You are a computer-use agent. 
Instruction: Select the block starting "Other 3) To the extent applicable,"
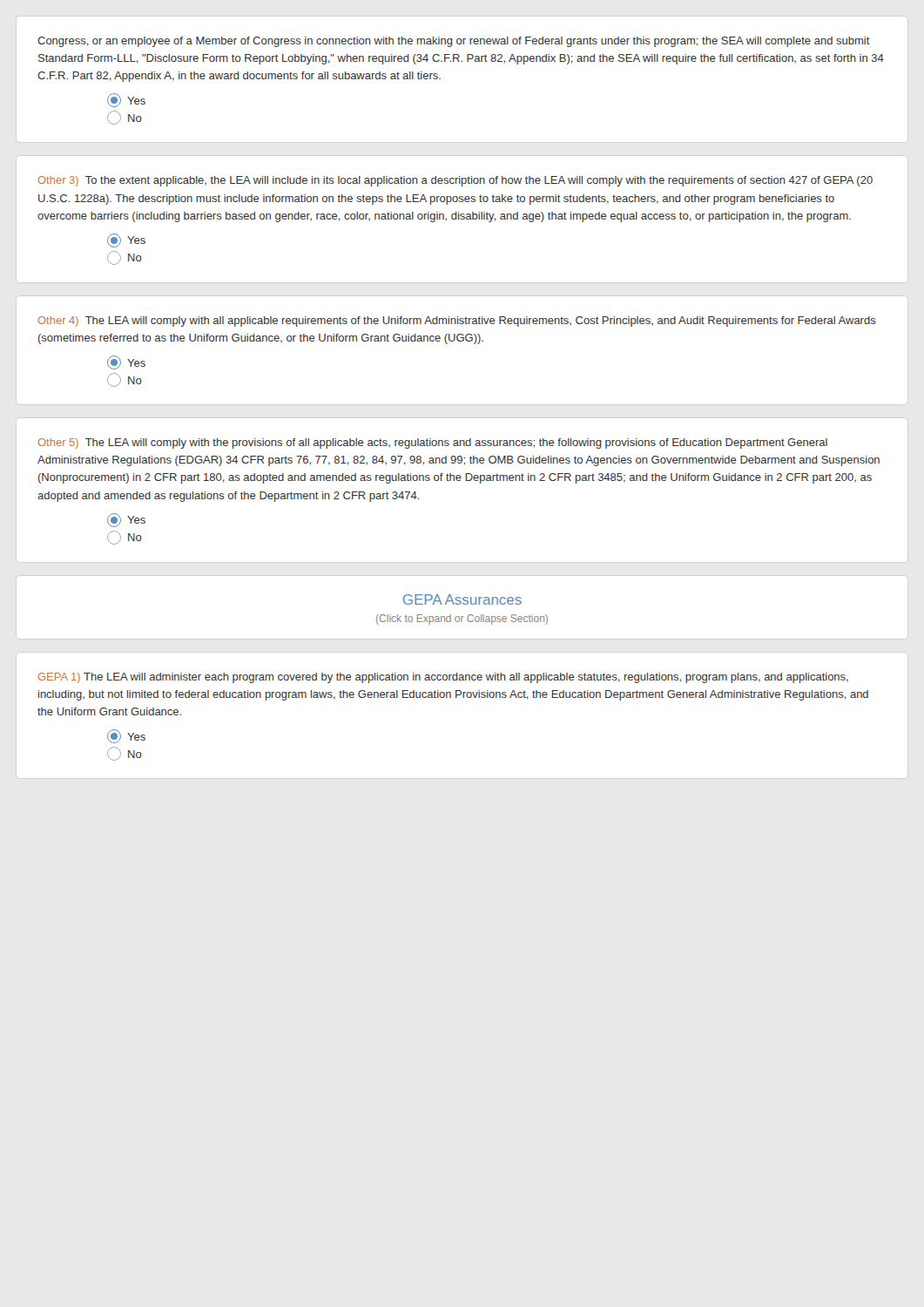tap(462, 218)
